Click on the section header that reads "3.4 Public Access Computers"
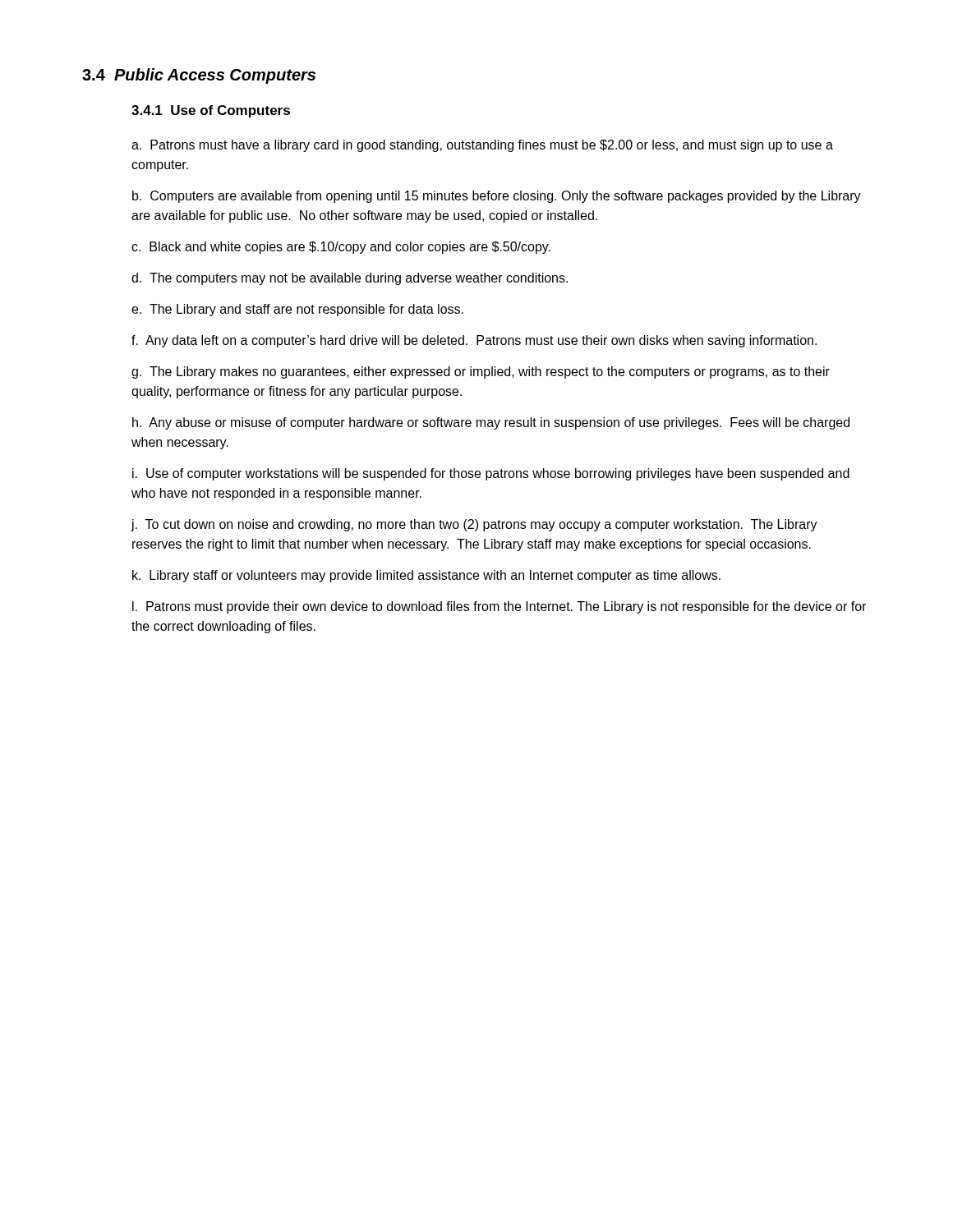Screen dimensions: 1232x953 tap(199, 75)
